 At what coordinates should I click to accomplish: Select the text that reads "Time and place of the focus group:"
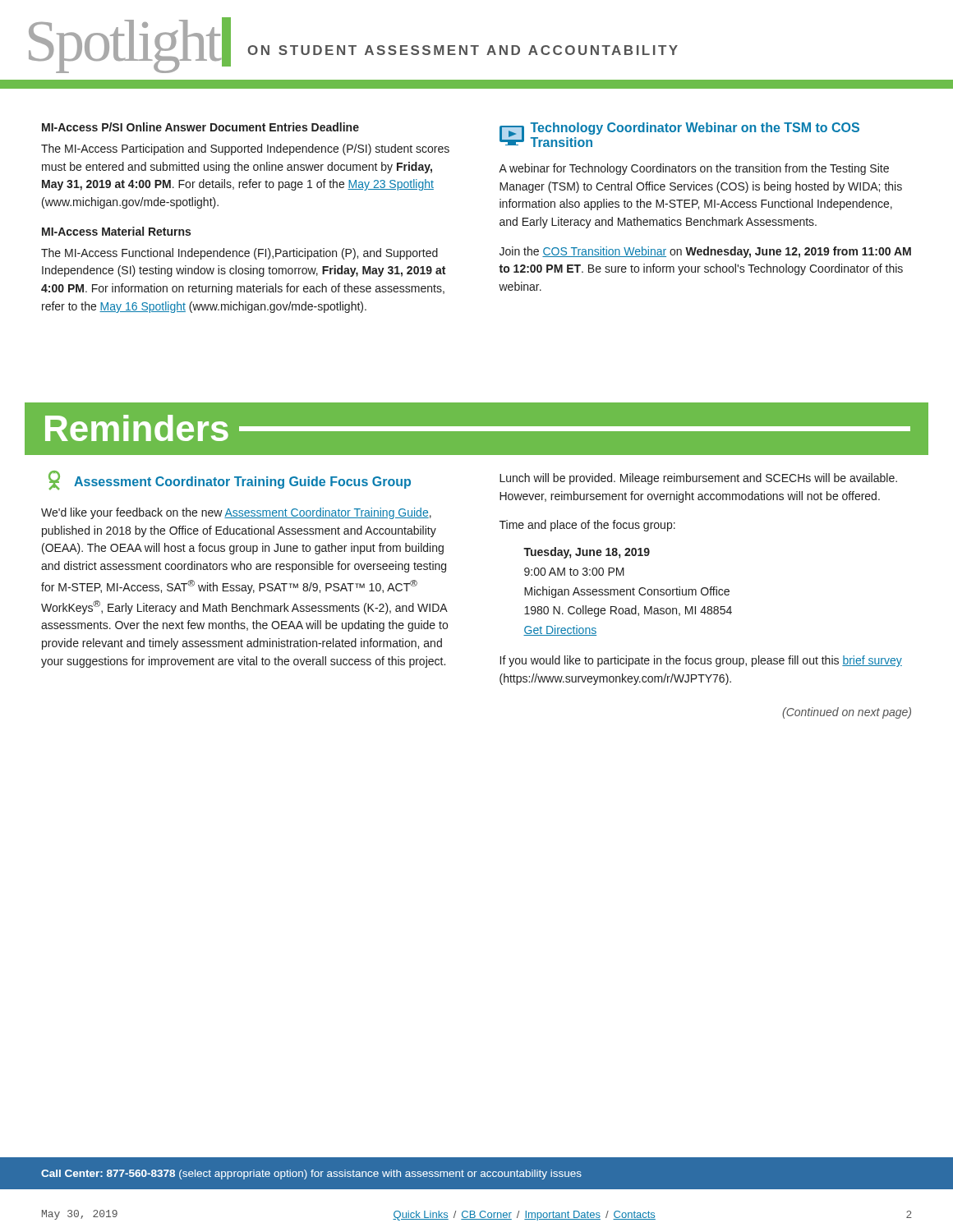587,525
